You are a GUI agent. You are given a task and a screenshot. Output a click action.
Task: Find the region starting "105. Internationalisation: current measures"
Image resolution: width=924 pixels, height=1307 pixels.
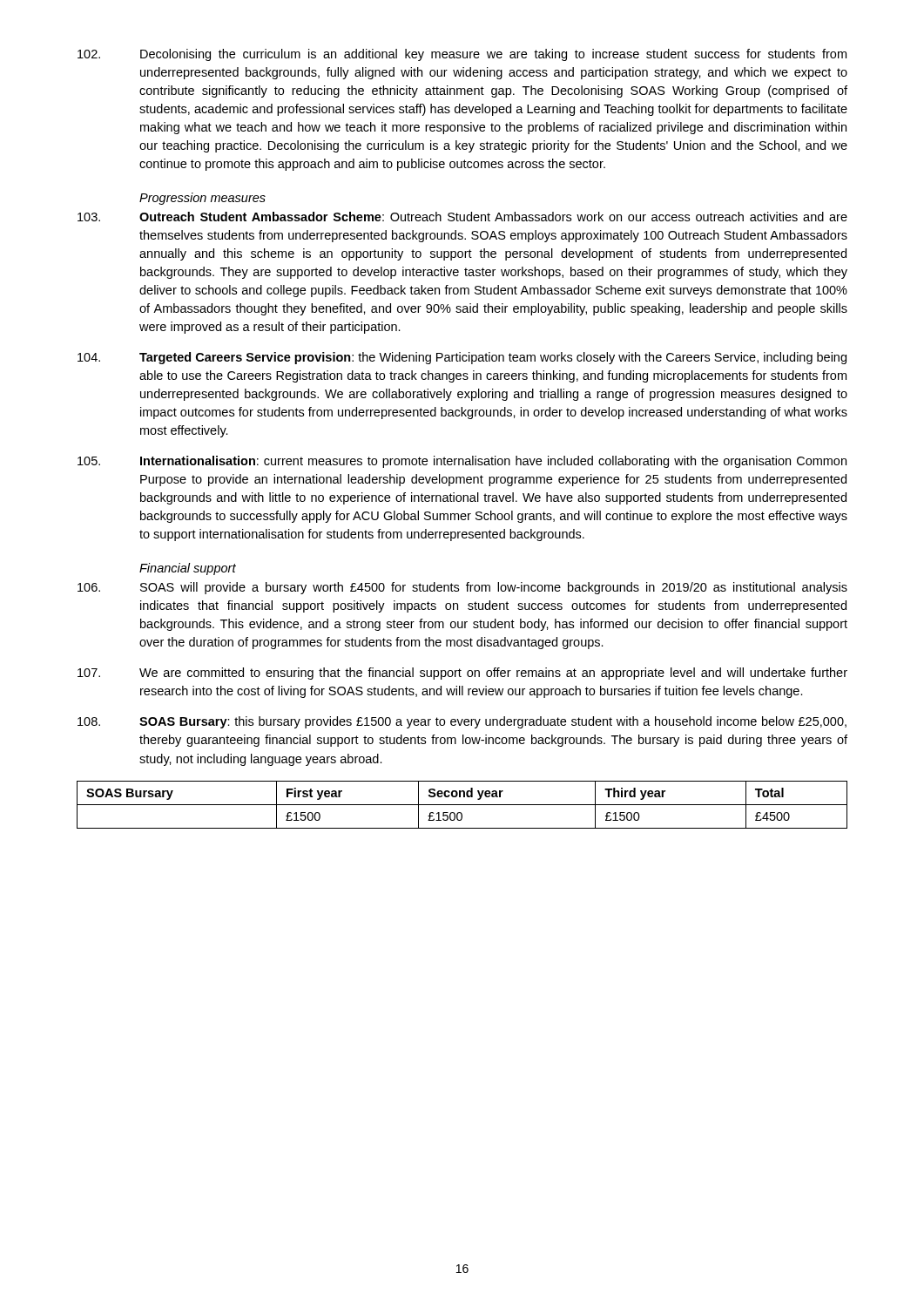462,498
